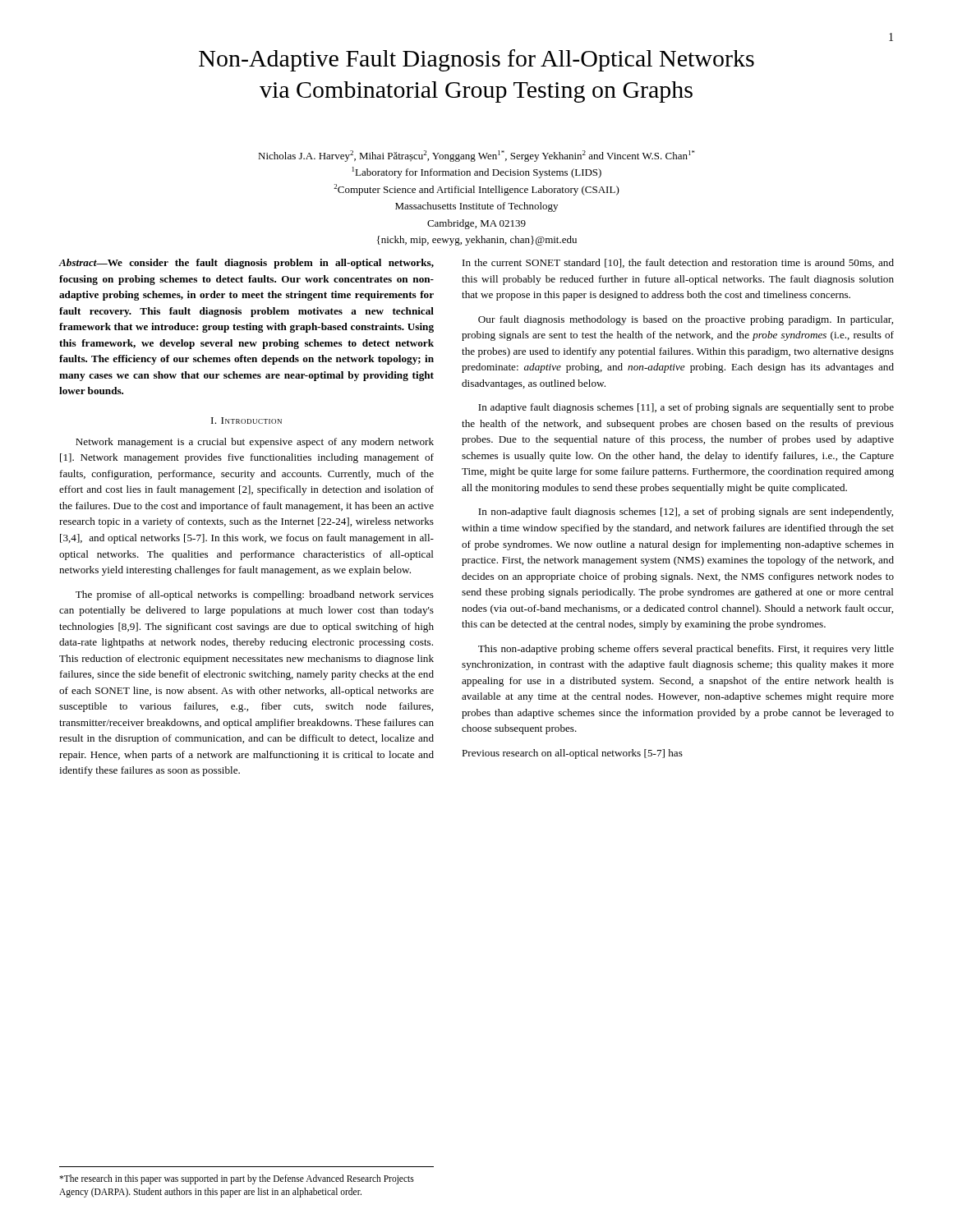The height and width of the screenshot is (1232, 953).
Task: Point to the block beginning "The promise of"
Action: (x=246, y=682)
